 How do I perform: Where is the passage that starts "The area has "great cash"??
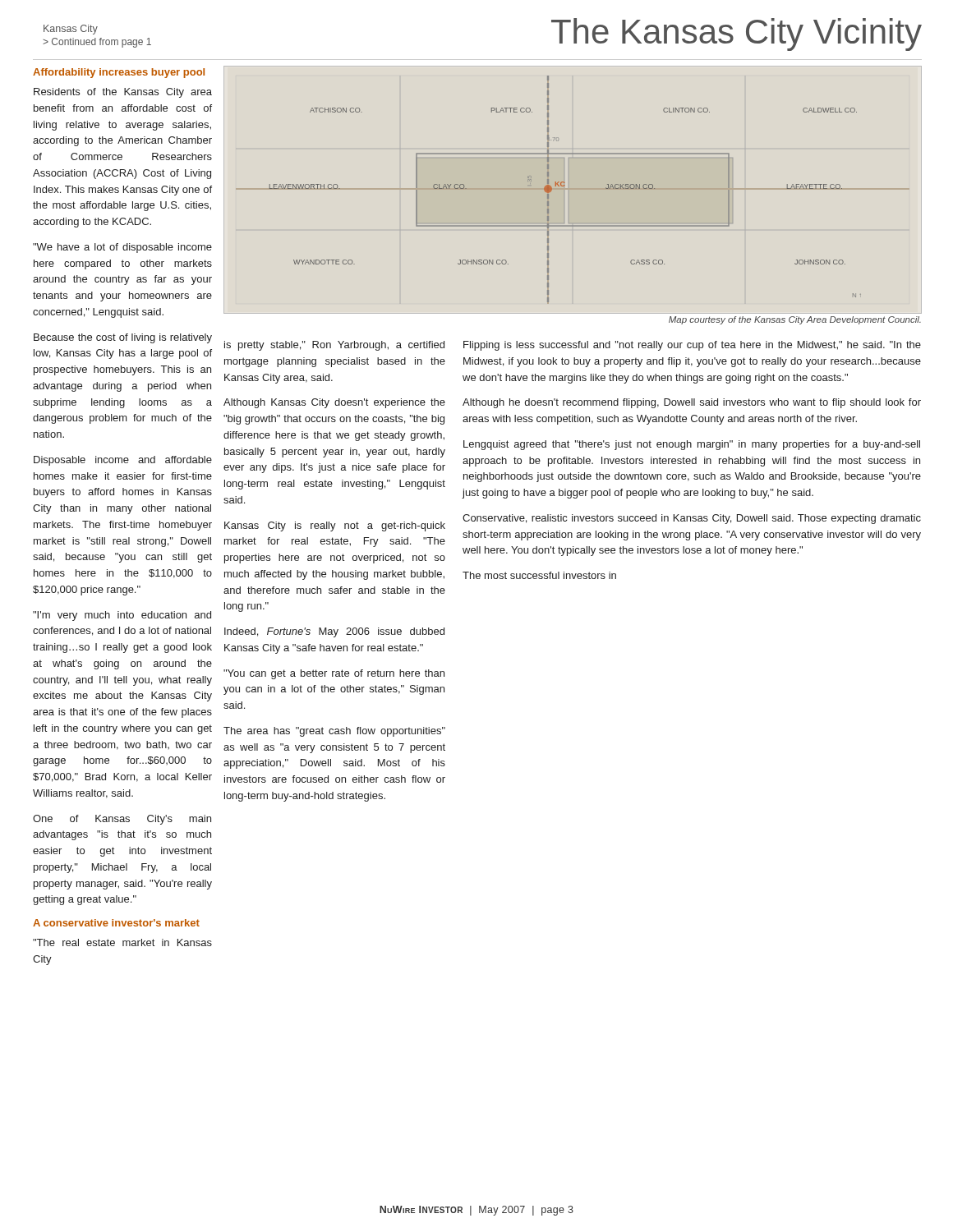pyautogui.click(x=334, y=763)
